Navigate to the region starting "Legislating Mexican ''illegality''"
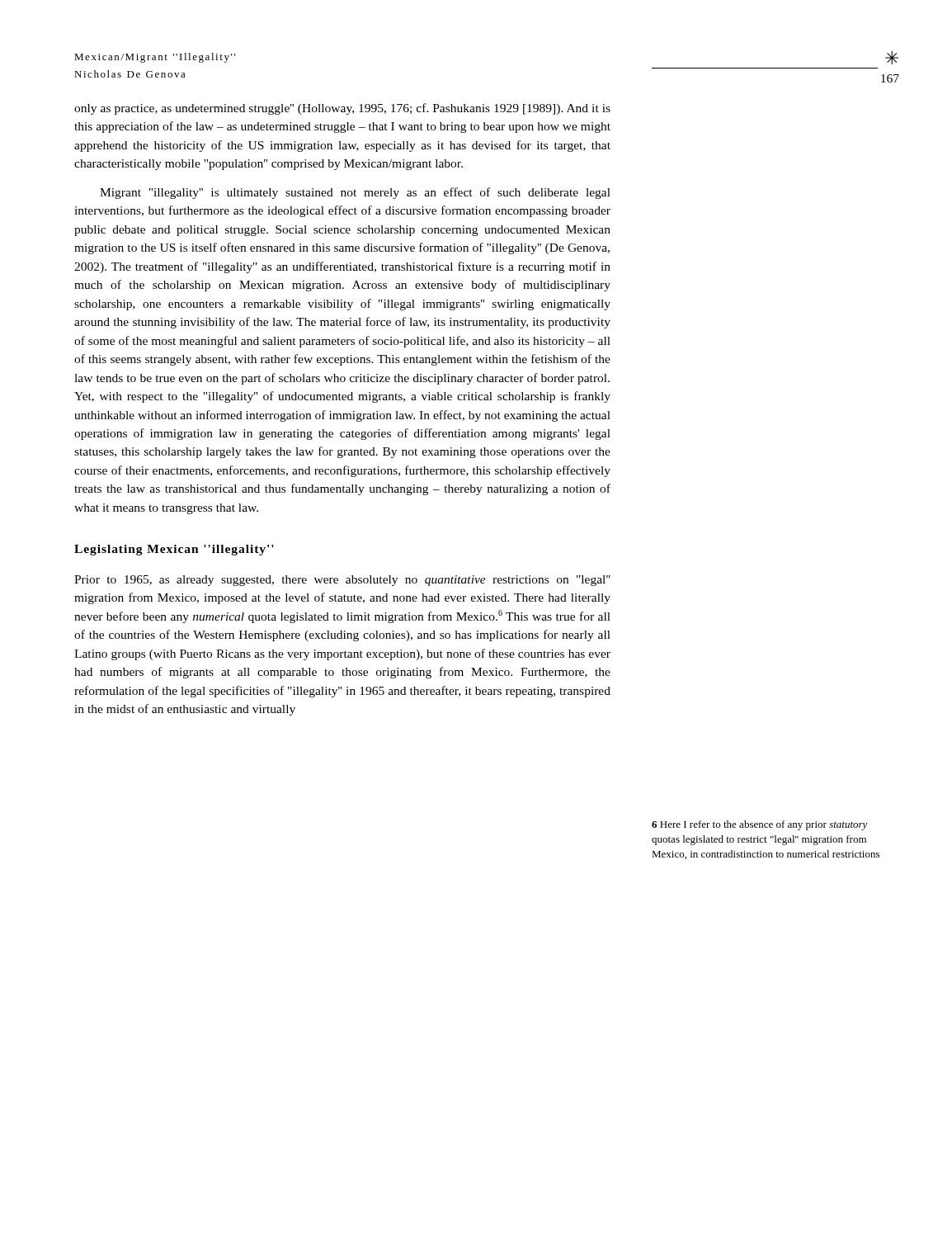This screenshot has height=1238, width=952. (174, 550)
